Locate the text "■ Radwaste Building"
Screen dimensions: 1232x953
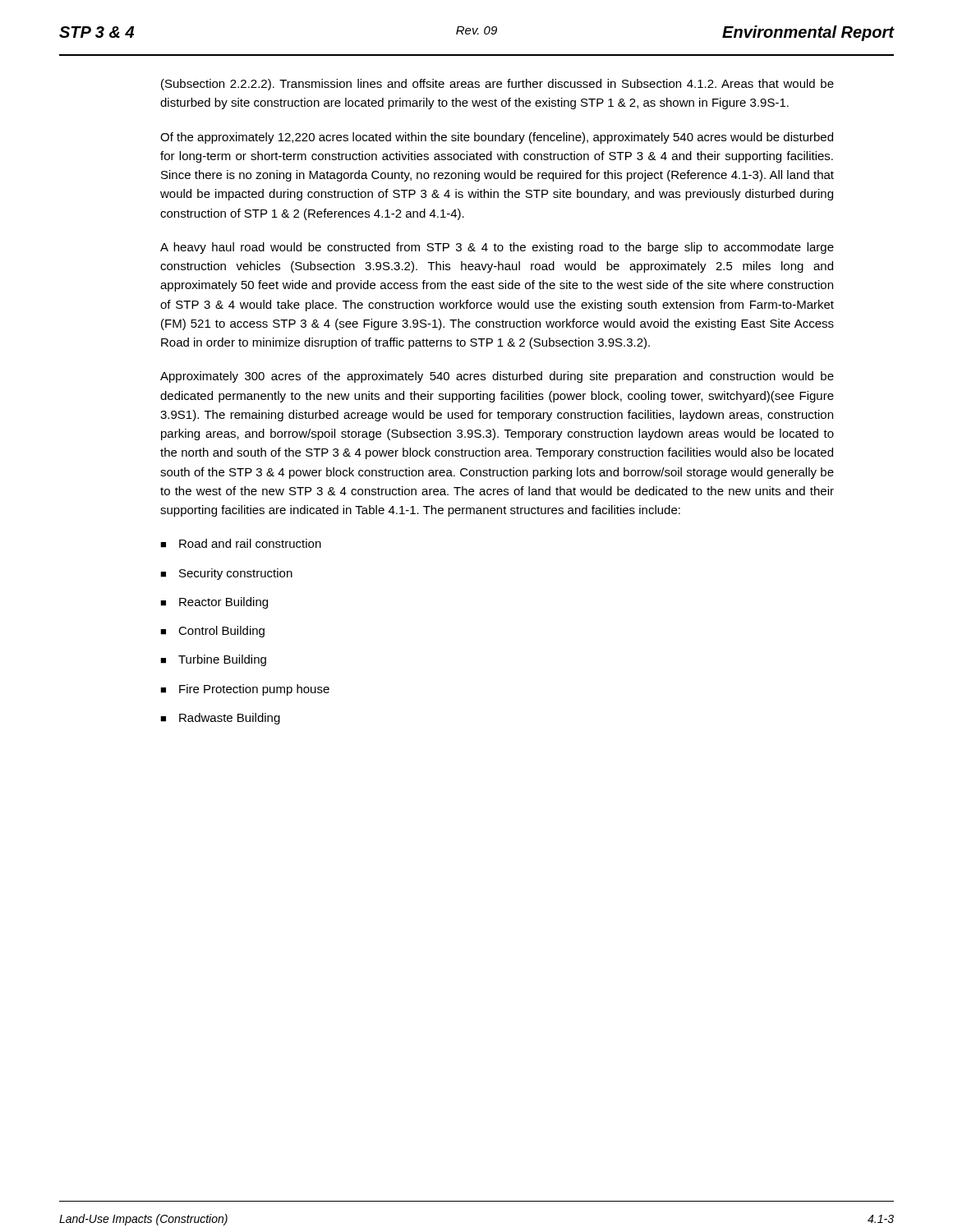click(220, 717)
